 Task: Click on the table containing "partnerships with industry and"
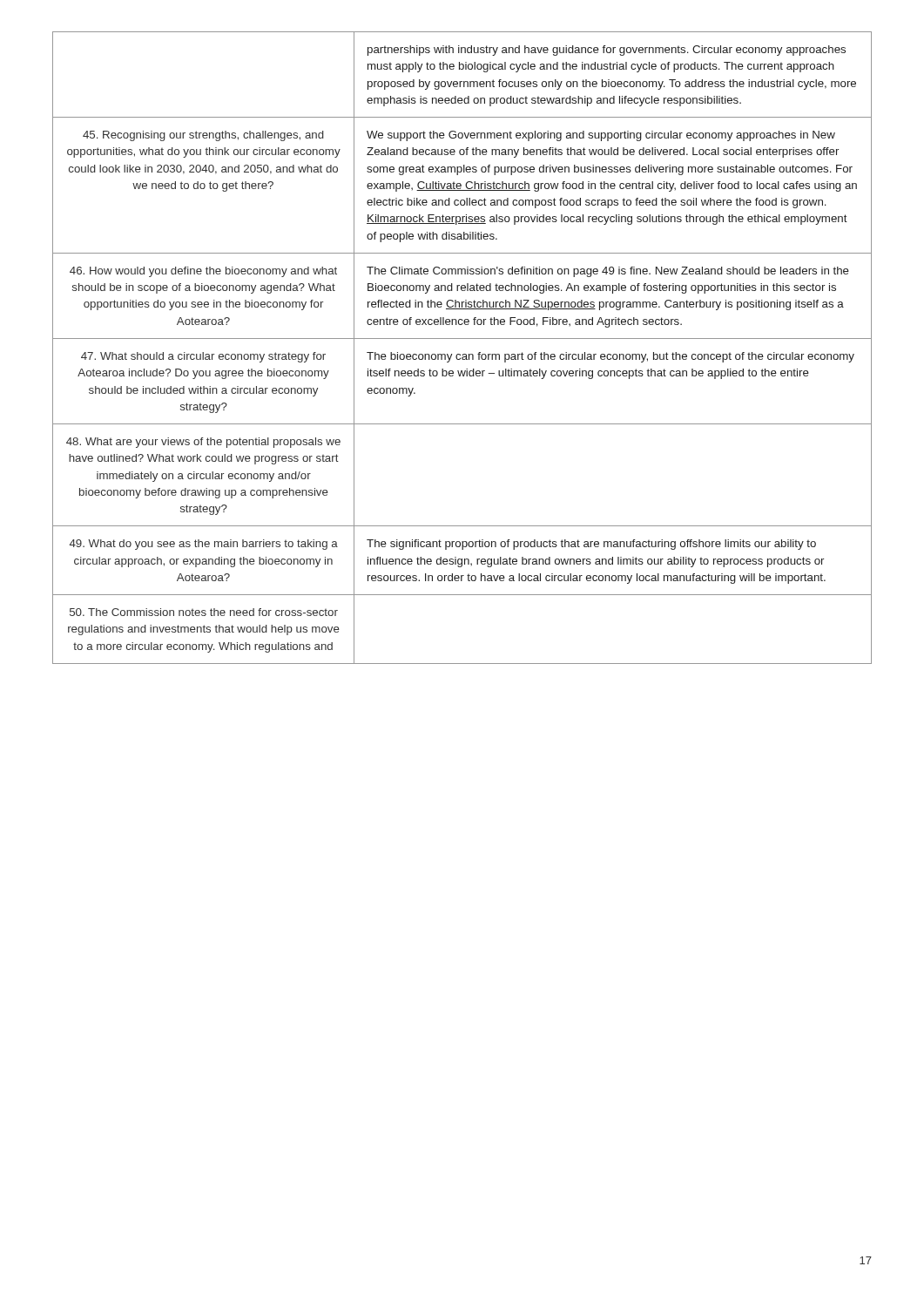[x=462, y=348]
